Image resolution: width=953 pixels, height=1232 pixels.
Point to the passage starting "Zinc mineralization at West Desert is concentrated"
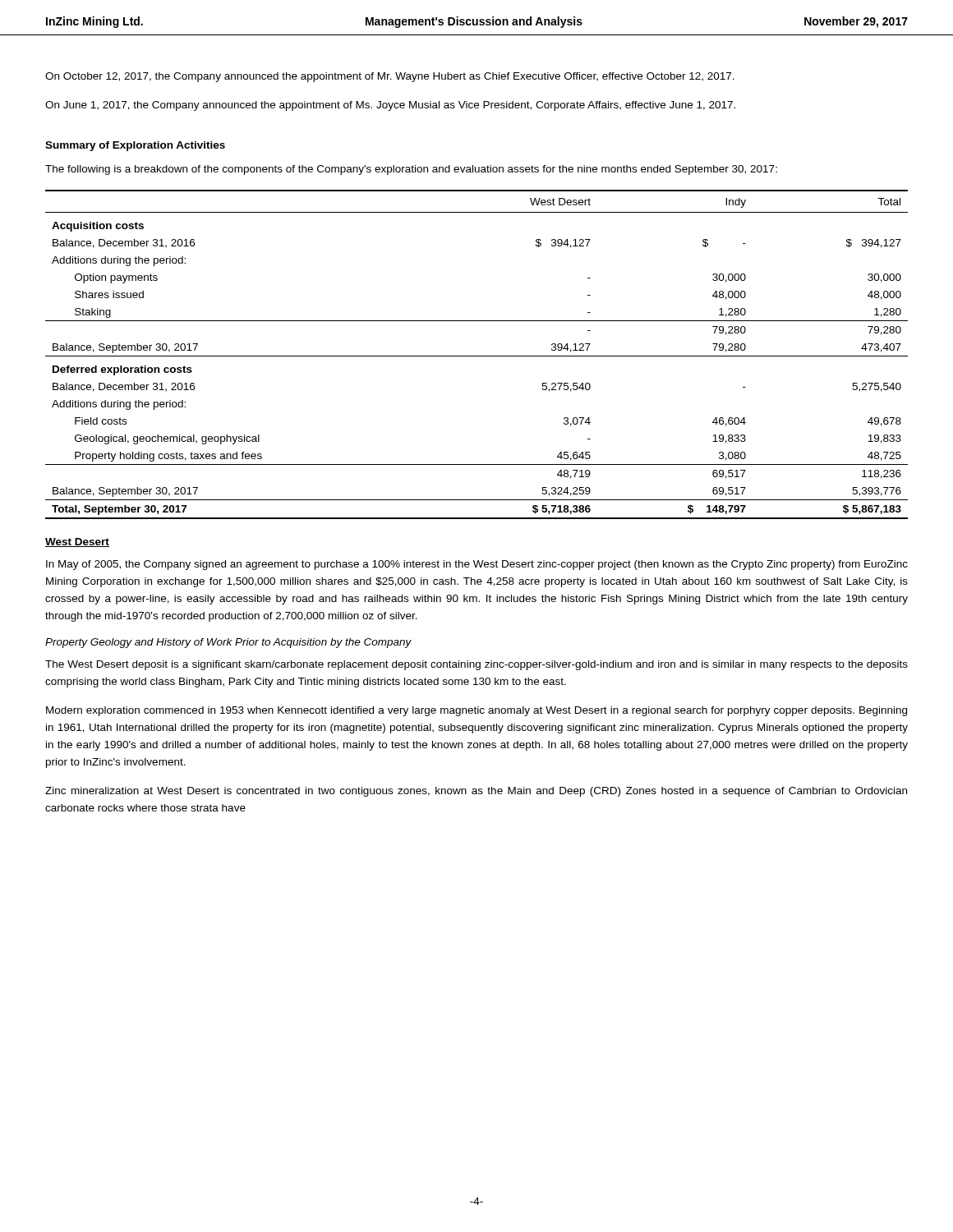476,799
